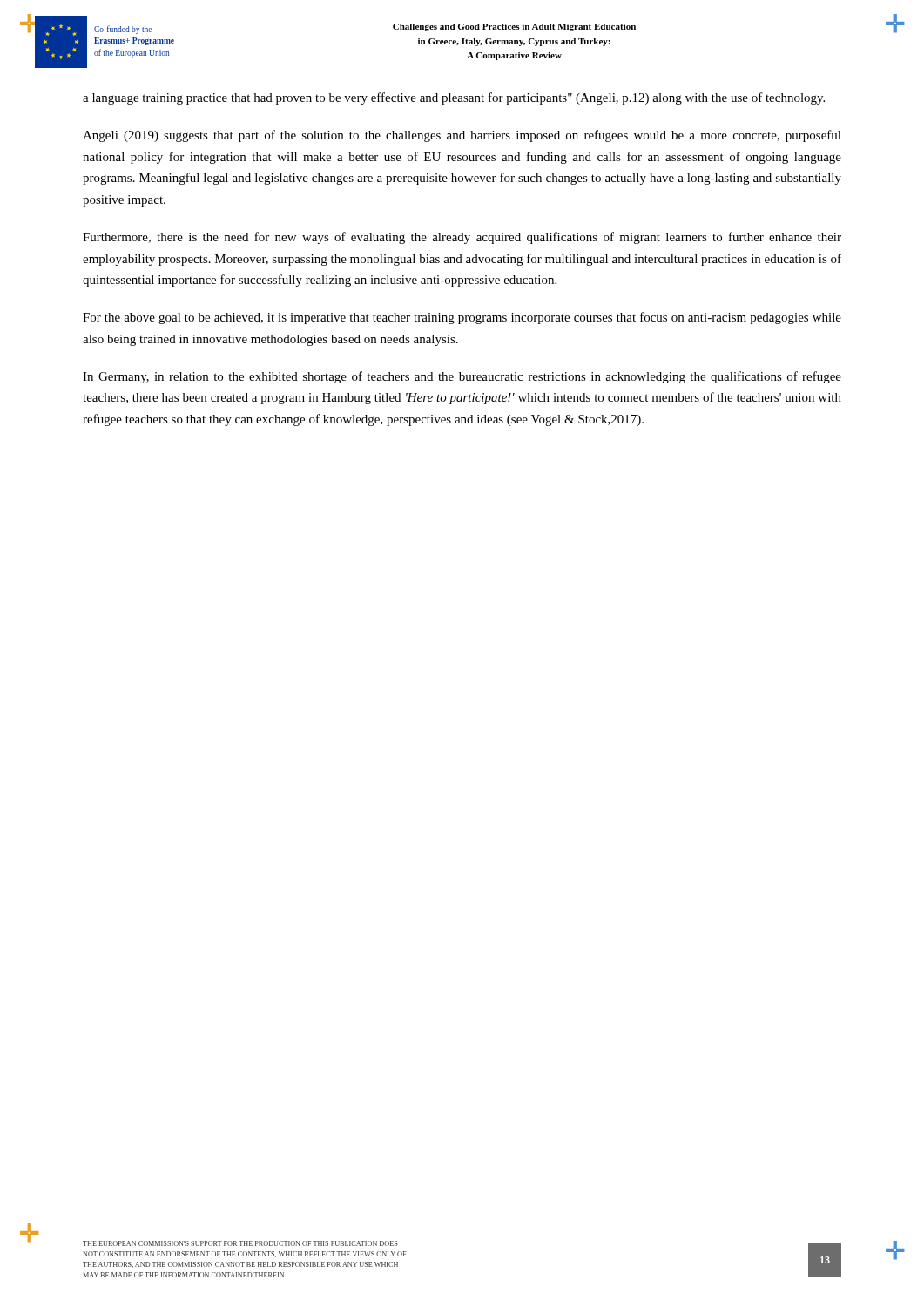Point to the block beginning "Furthermore, there is the need for new"

[462, 259]
